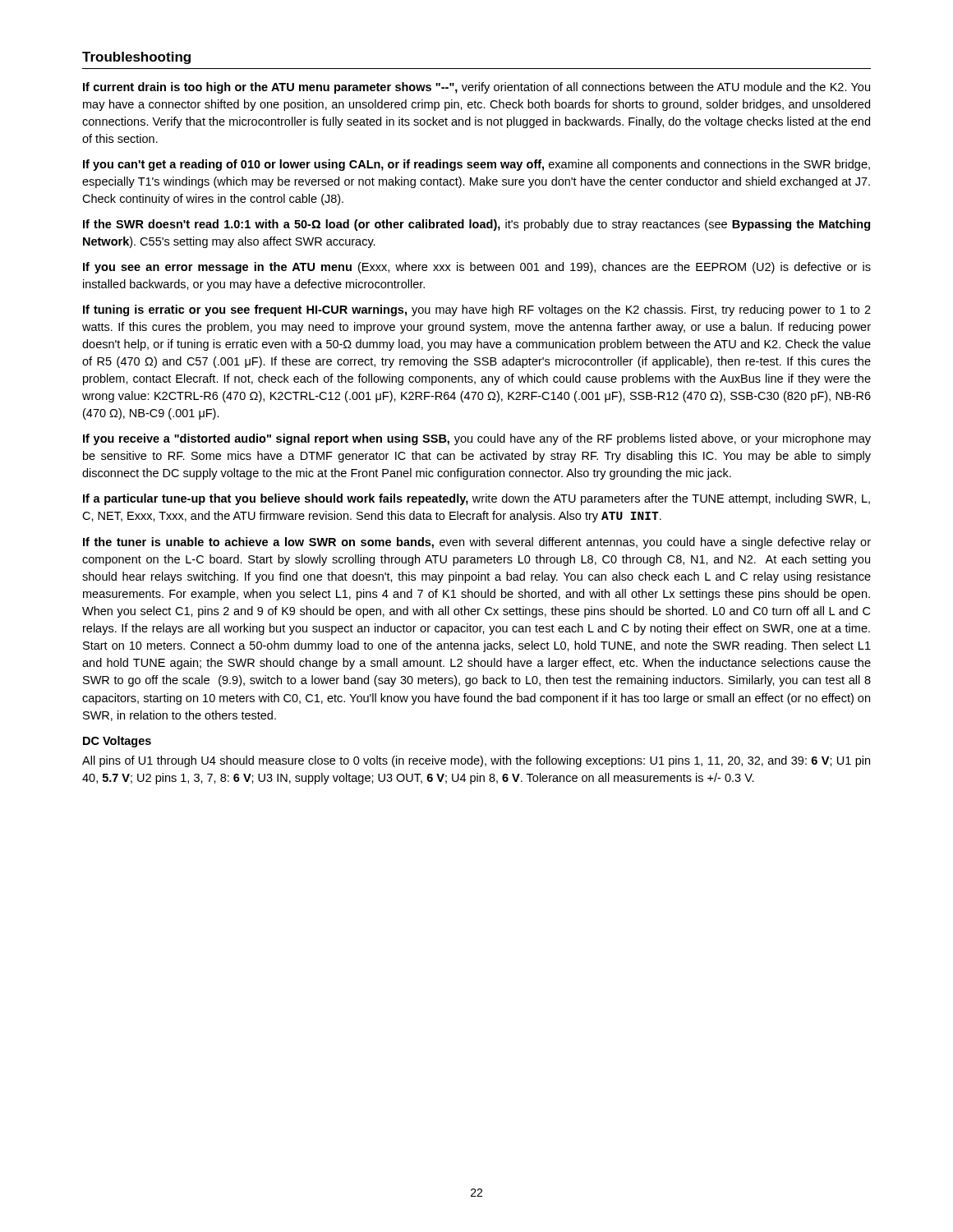Find the block on this page that starts "If the SWR doesn't read"

coord(476,233)
